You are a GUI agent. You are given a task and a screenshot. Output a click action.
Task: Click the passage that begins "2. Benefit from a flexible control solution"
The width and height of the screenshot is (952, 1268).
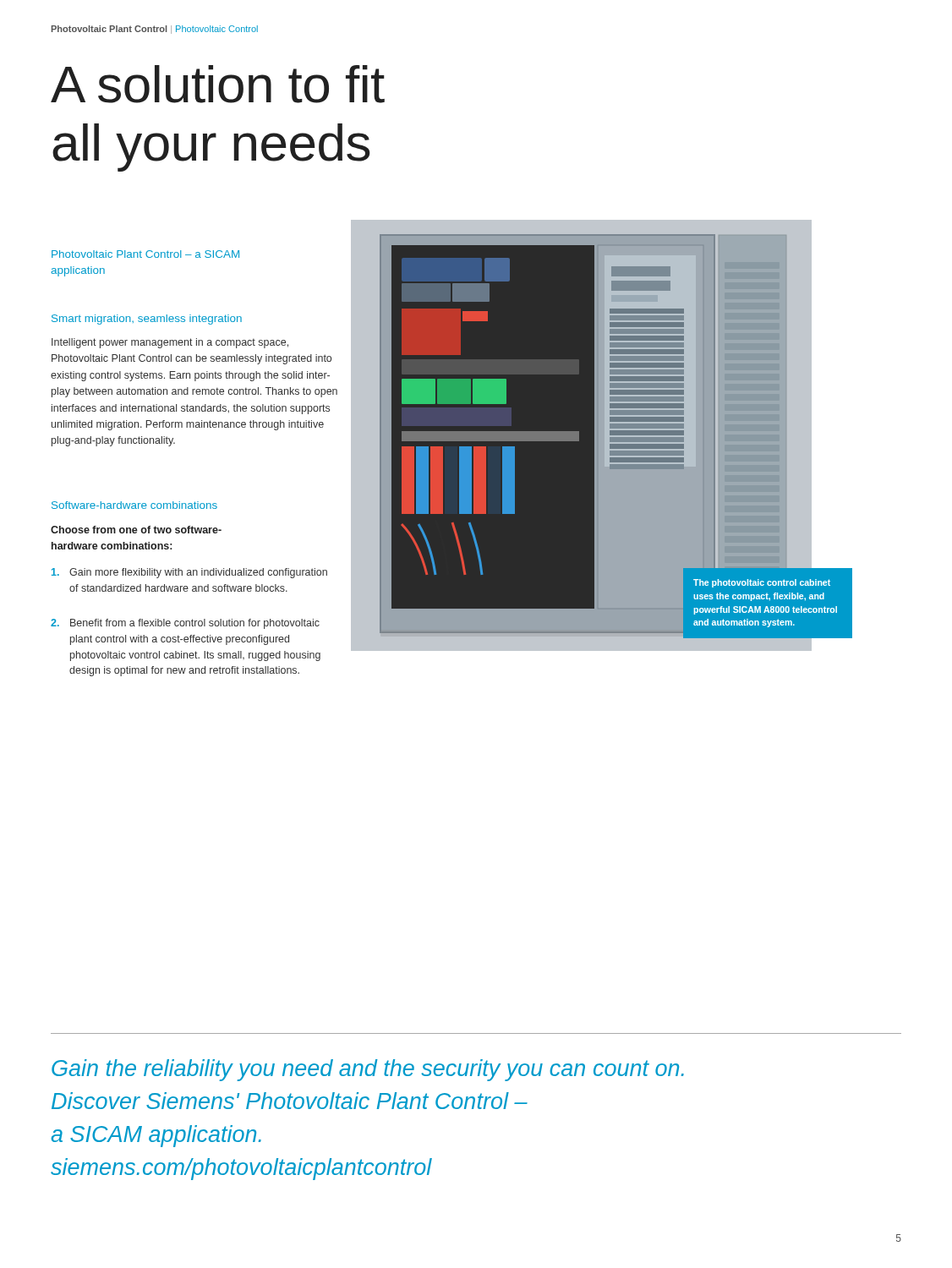194,647
